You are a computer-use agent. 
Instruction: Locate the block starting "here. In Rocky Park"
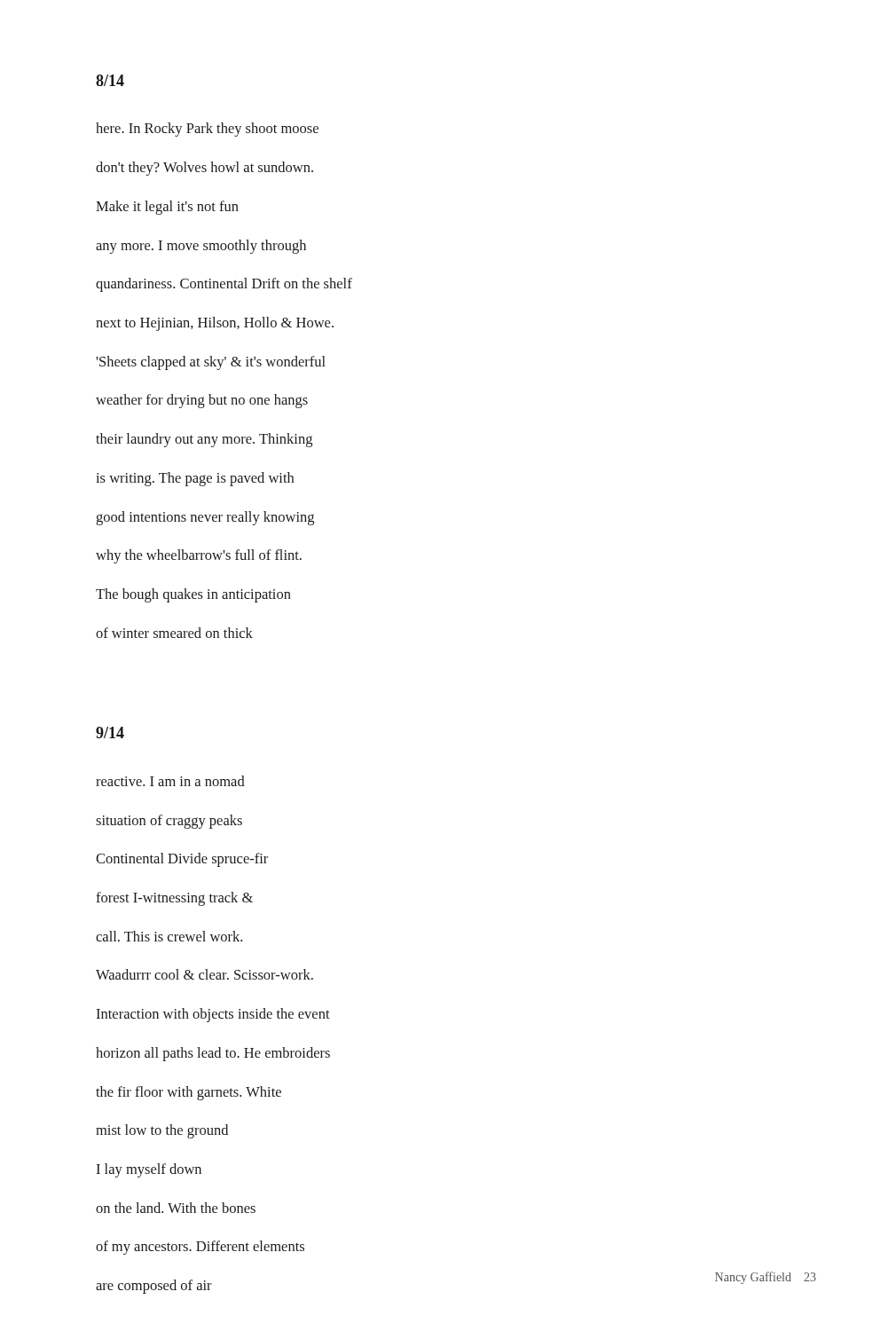click(207, 130)
